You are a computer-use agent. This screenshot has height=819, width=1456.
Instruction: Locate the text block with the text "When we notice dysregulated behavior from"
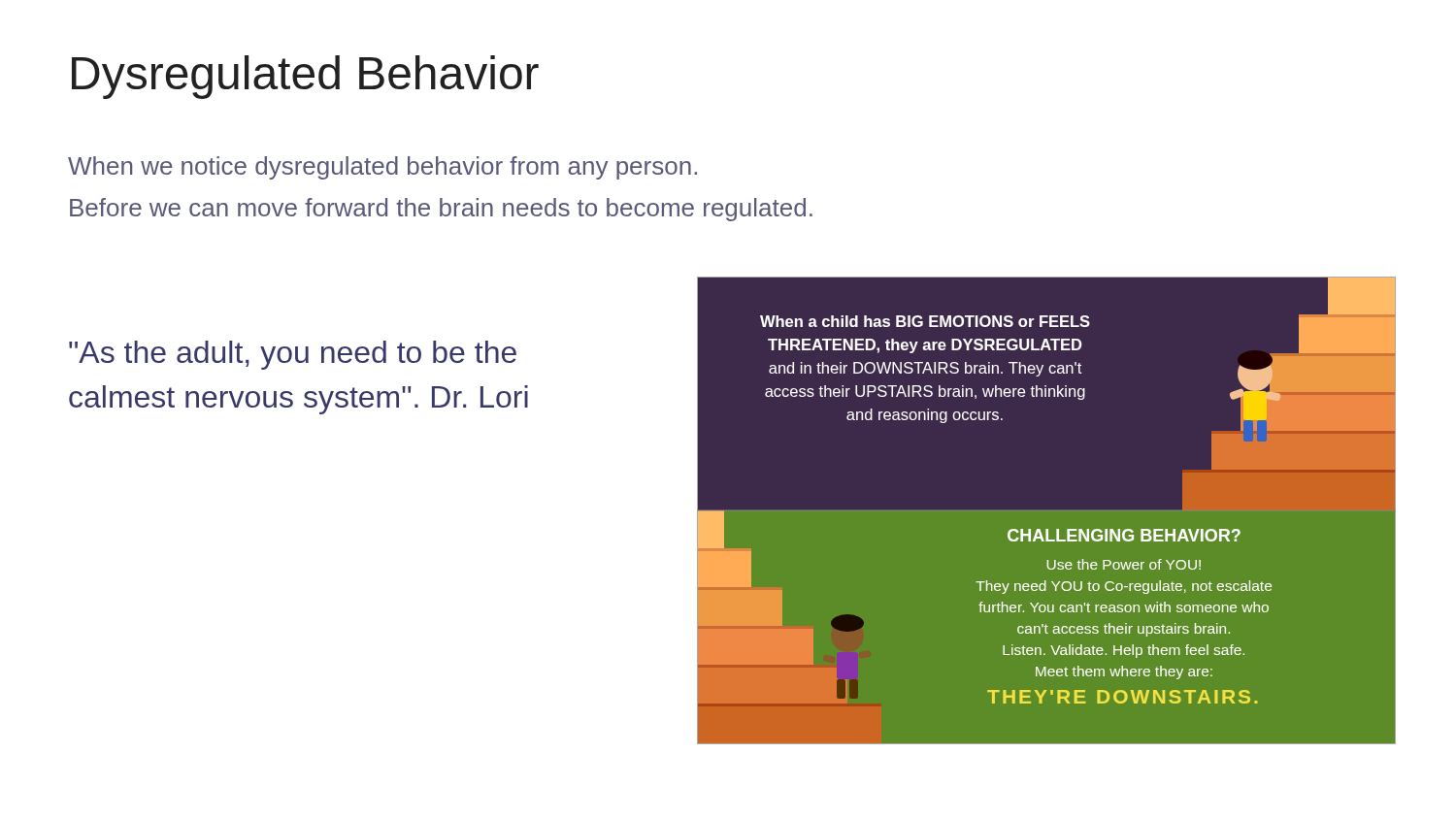click(x=441, y=187)
